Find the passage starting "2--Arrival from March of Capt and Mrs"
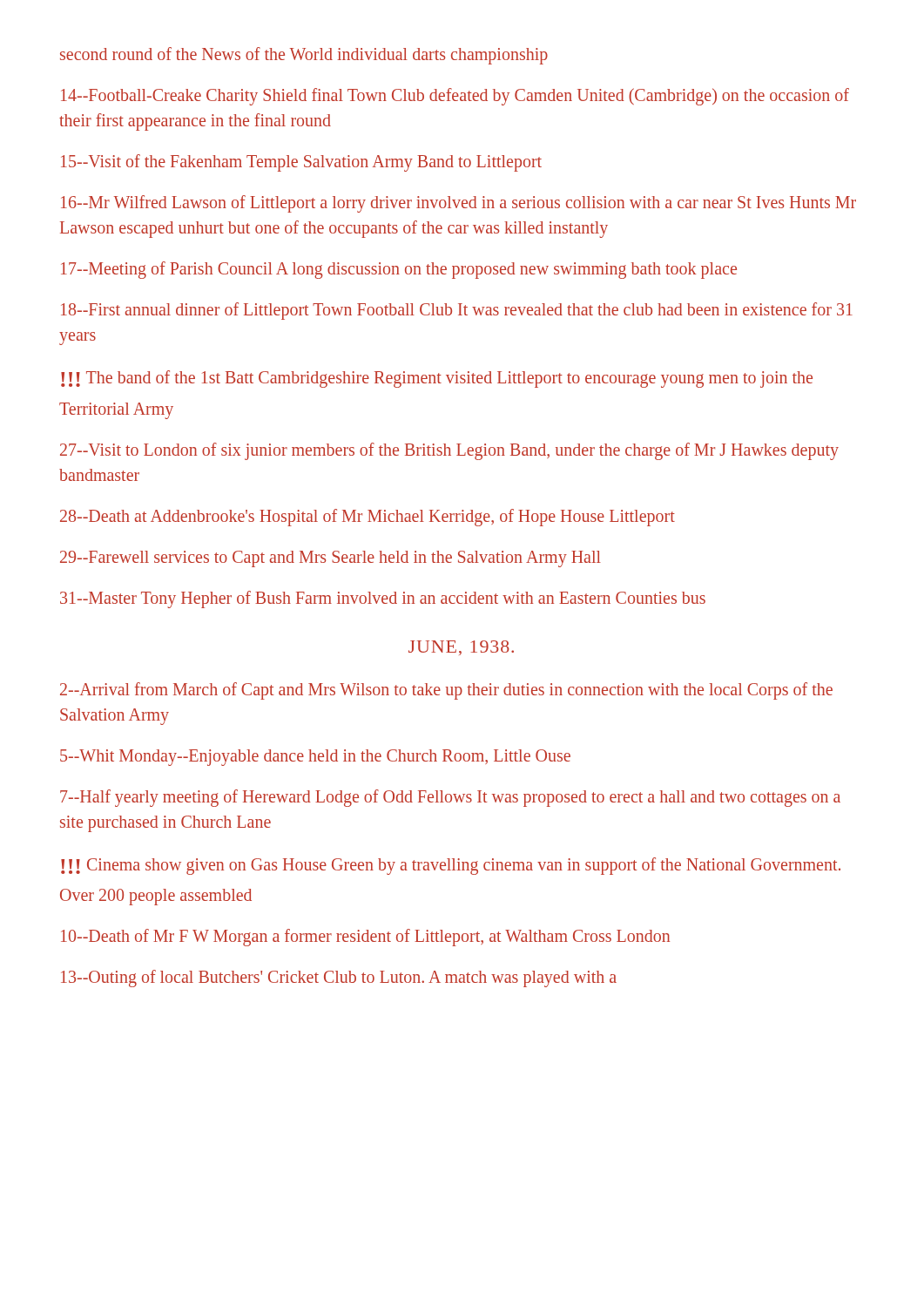The image size is (924, 1307). [x=446, y=702]
